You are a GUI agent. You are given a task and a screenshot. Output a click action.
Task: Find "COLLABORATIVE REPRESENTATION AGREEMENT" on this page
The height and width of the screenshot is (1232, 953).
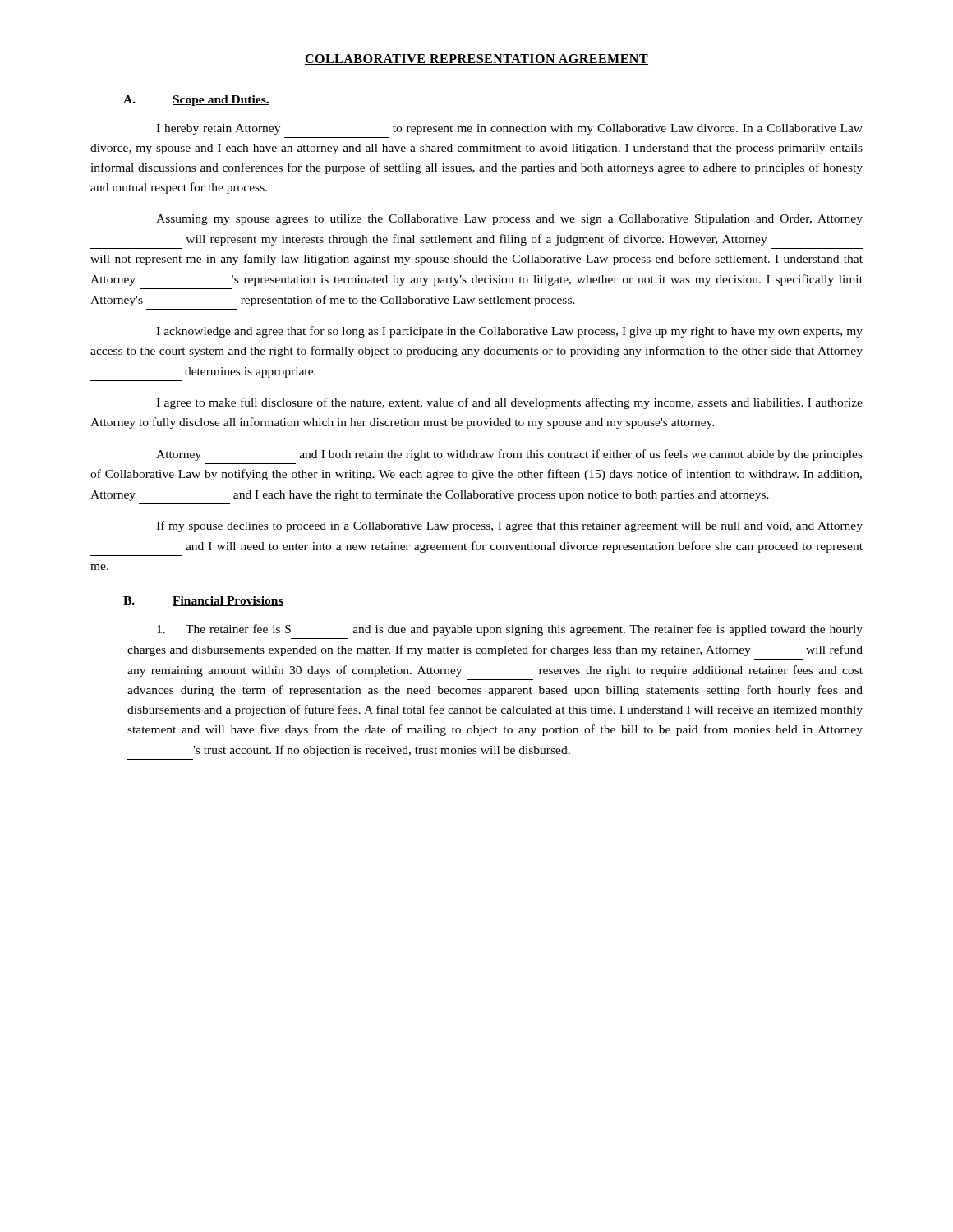[x=476, y=59]
